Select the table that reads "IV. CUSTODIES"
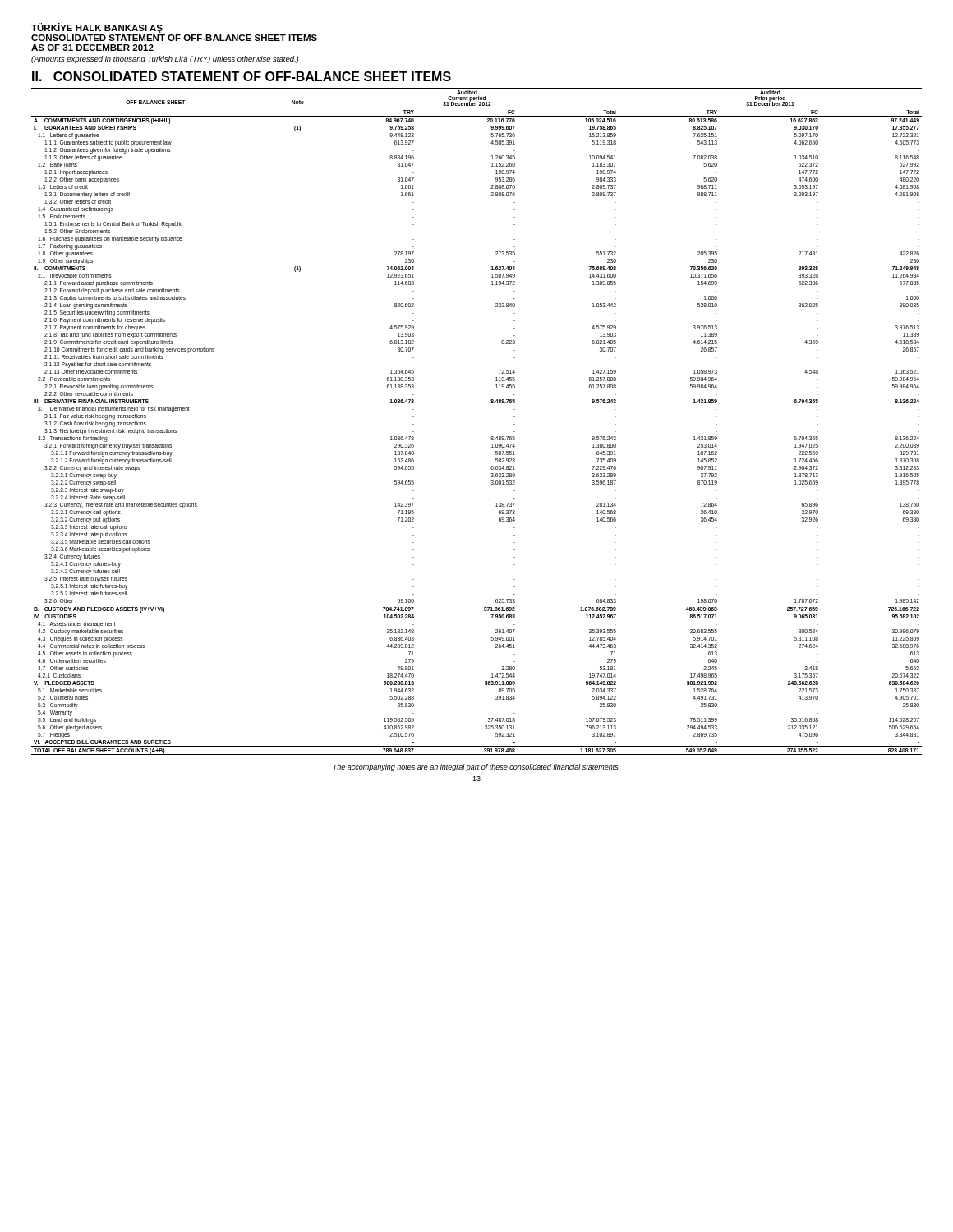 476,421
